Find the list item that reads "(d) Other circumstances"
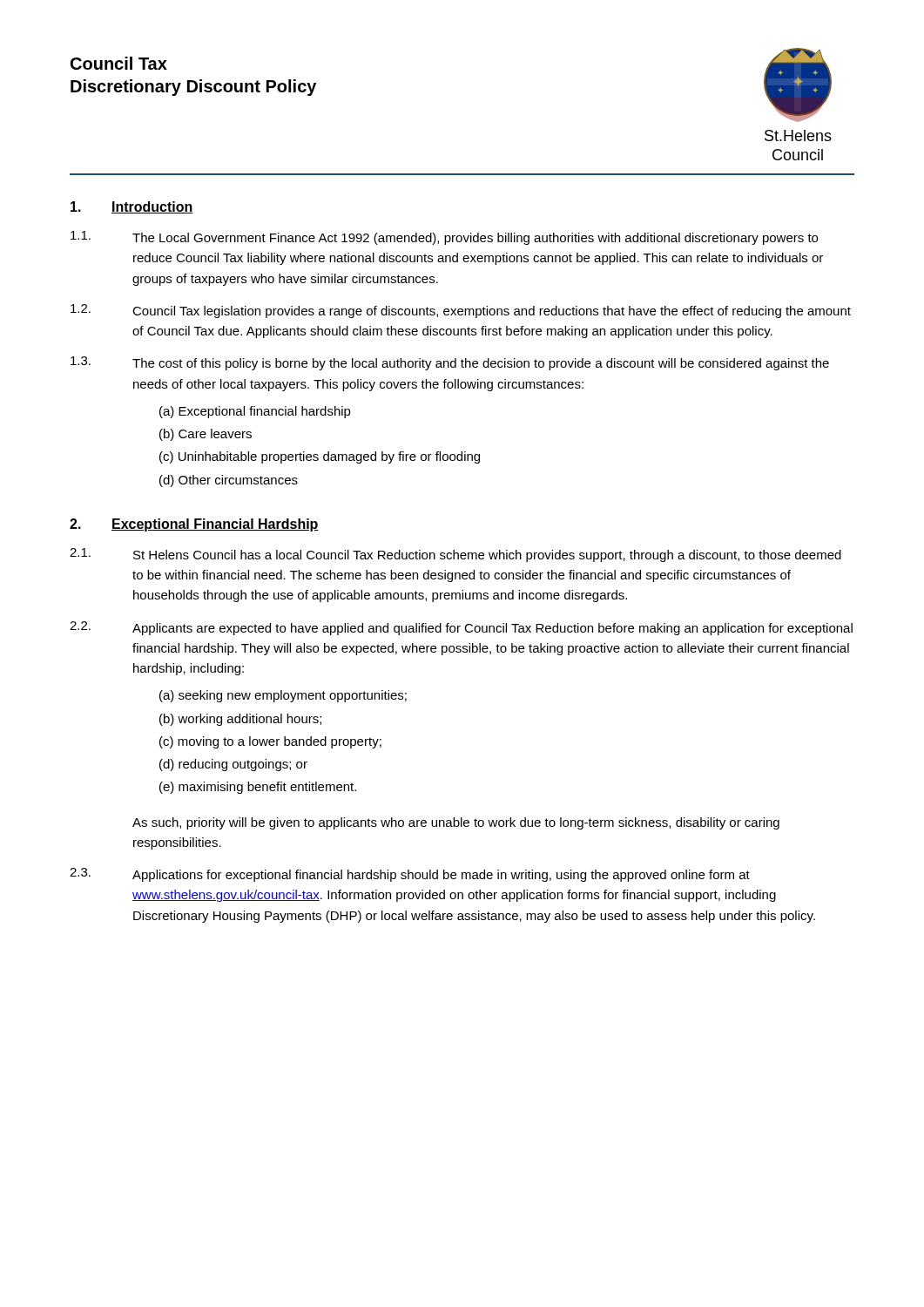Viewport: 924px width, 1307px height. click(228, 479)
